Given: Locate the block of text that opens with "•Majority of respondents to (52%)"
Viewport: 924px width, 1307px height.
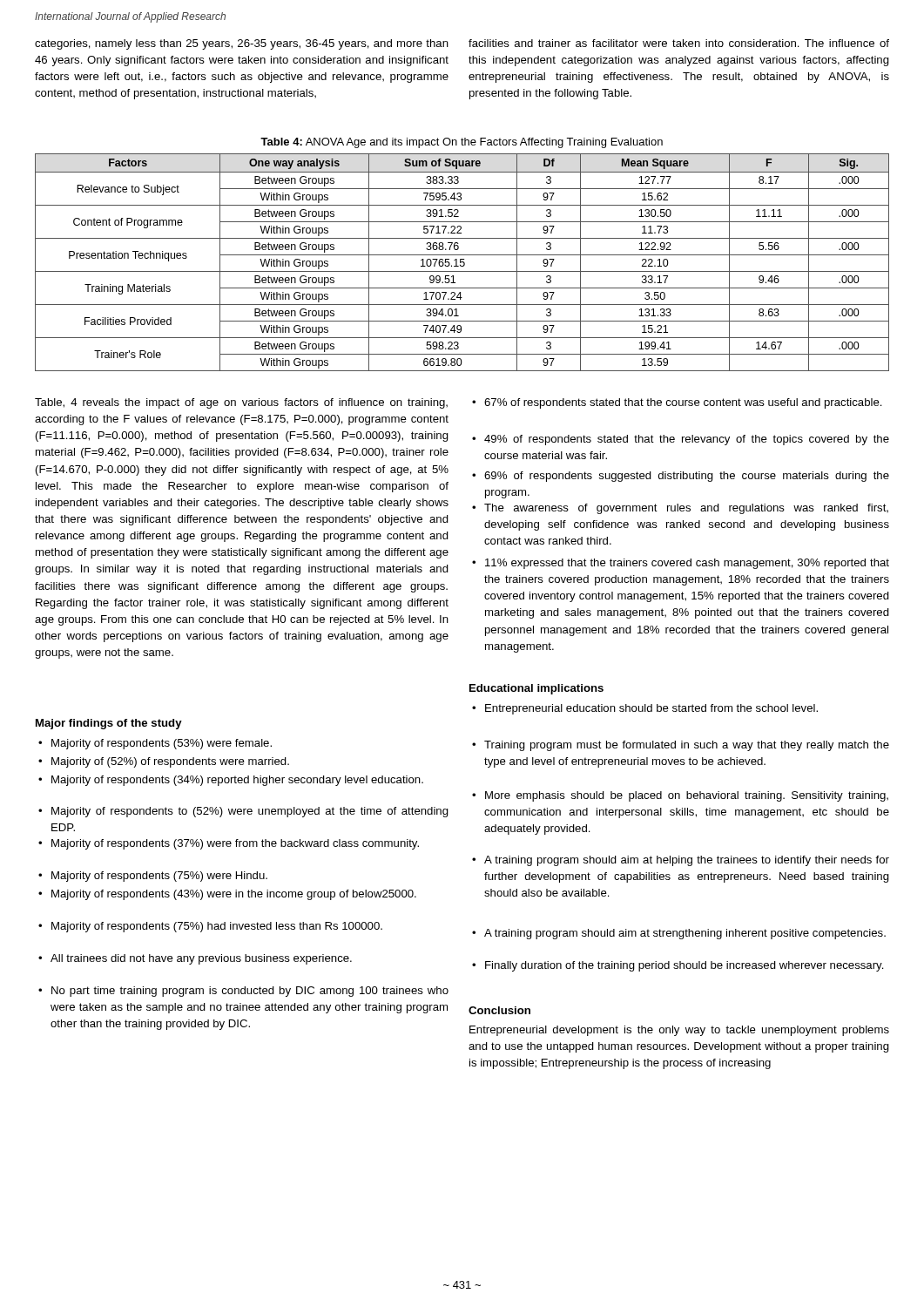Looking at the screenshot, I should 243,818.
